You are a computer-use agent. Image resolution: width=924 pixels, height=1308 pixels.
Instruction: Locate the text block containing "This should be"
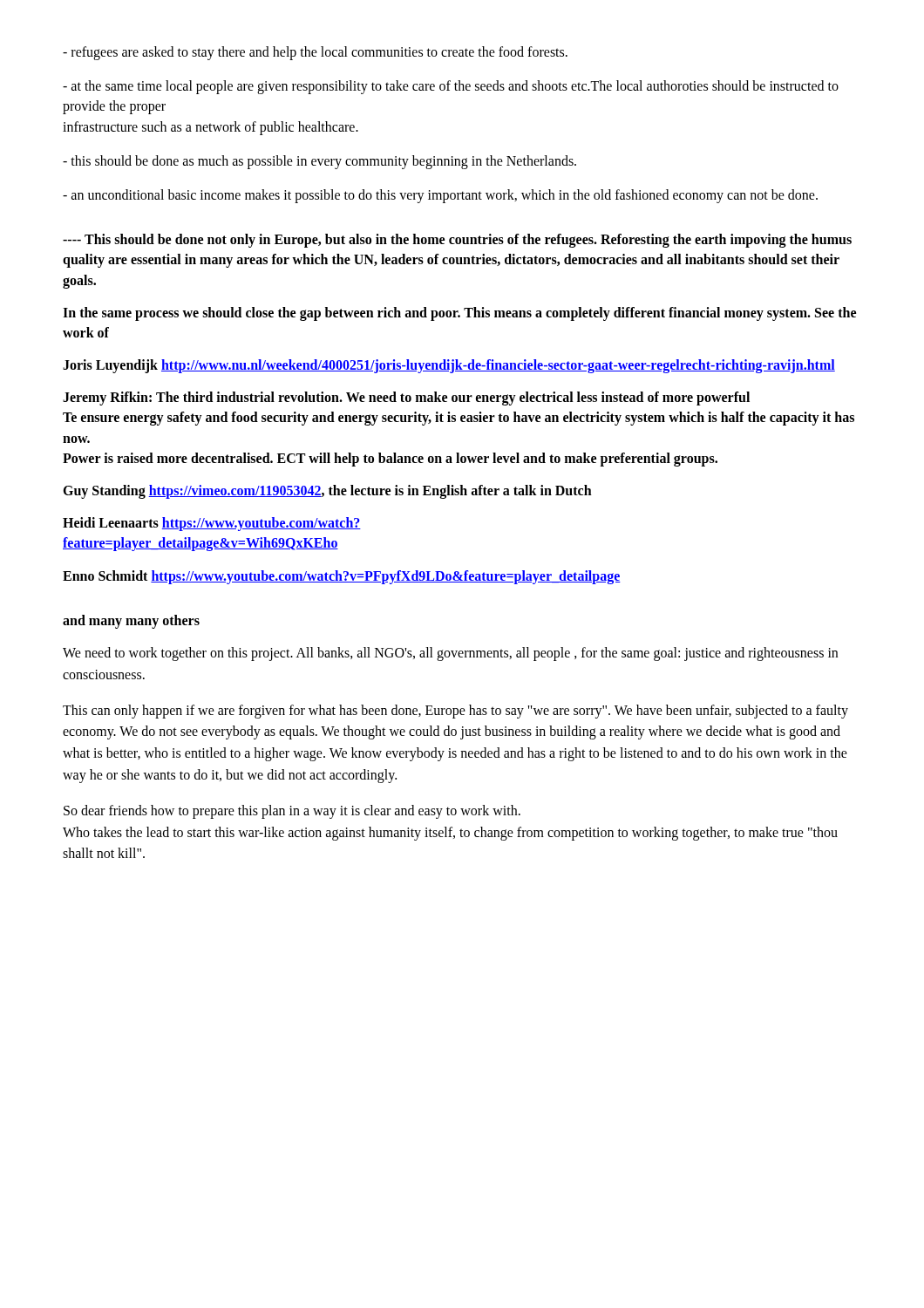click(457, 260)
